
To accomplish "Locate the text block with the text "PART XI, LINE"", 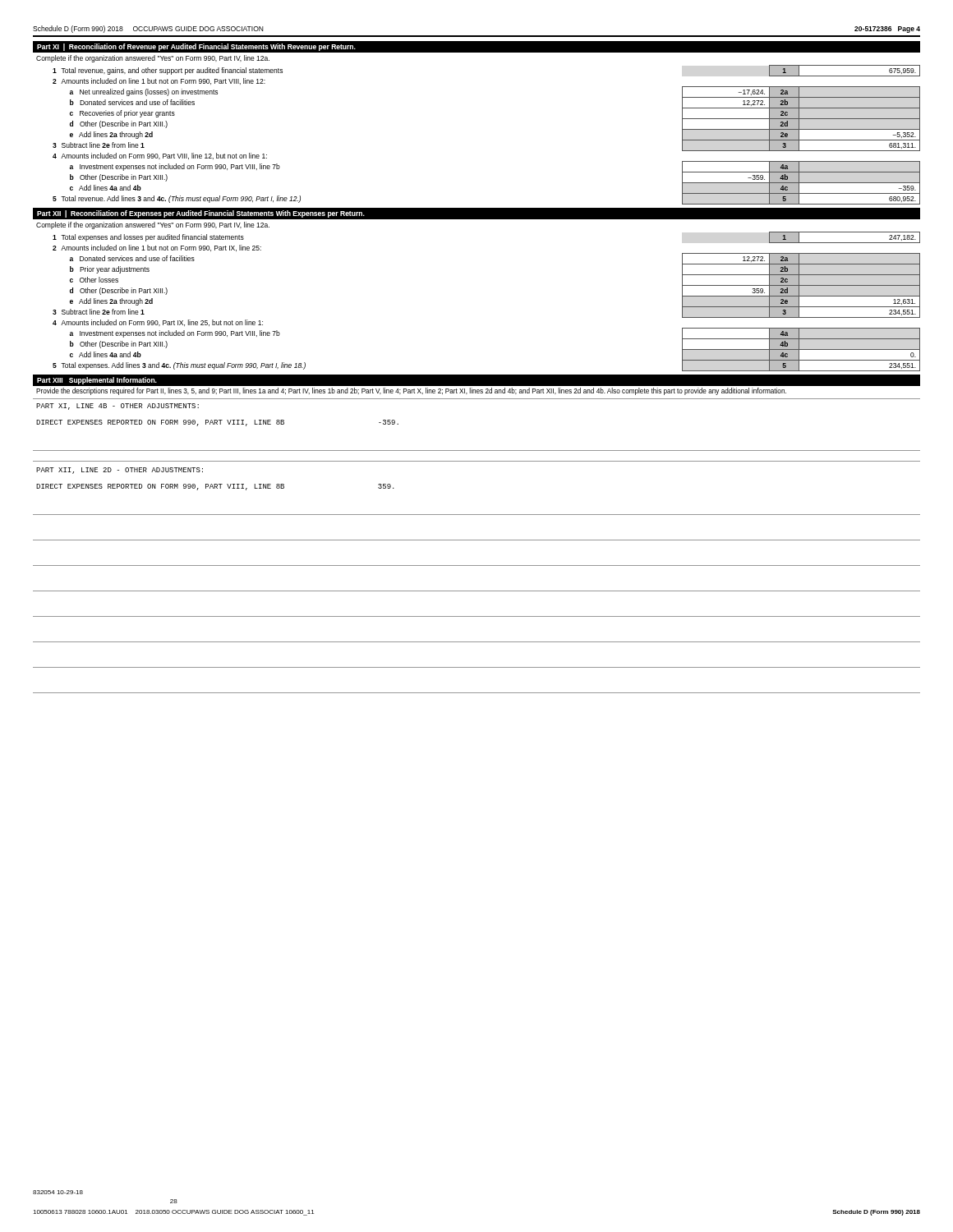I will pos(218,415).
